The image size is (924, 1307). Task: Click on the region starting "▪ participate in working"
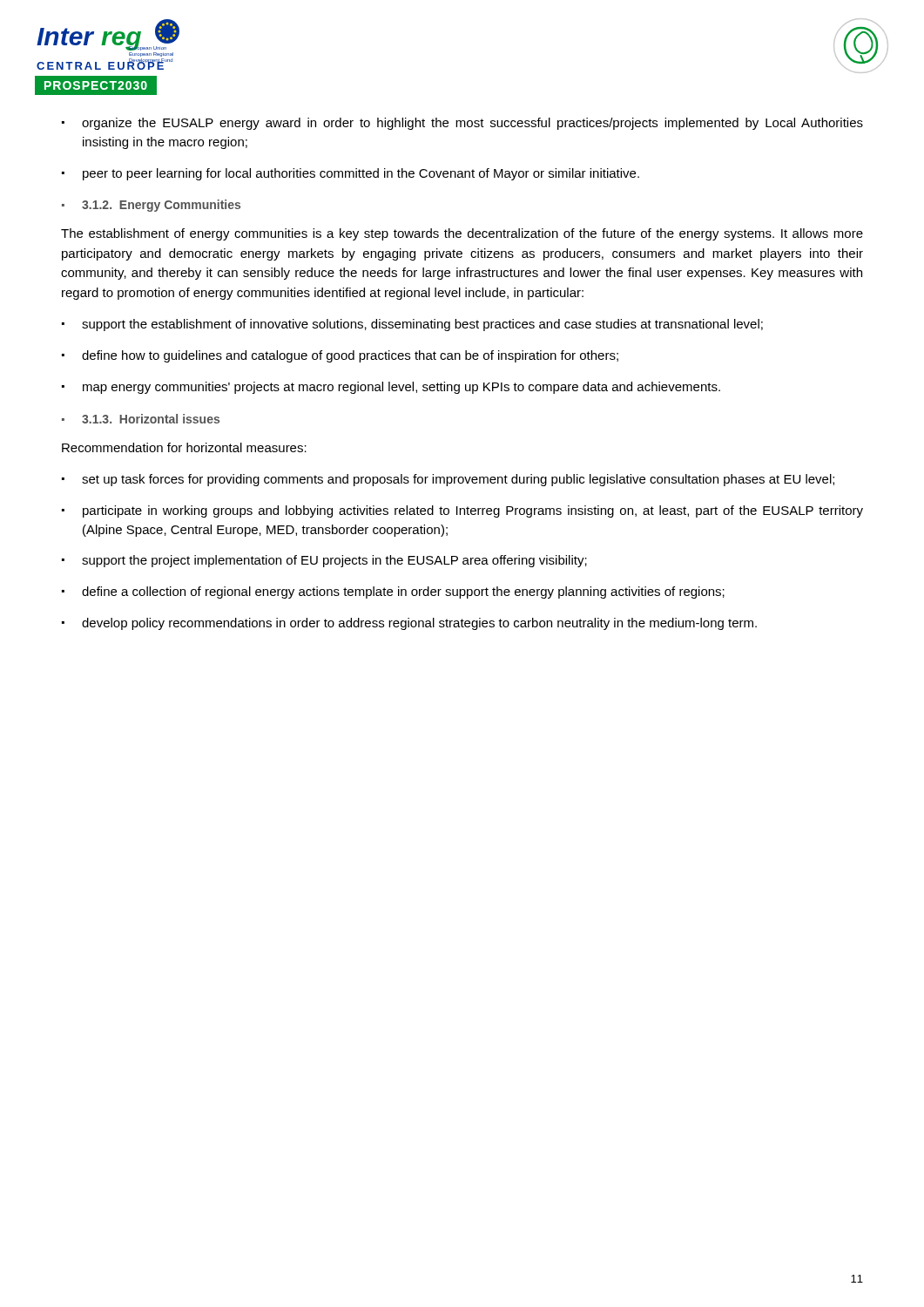462,520
